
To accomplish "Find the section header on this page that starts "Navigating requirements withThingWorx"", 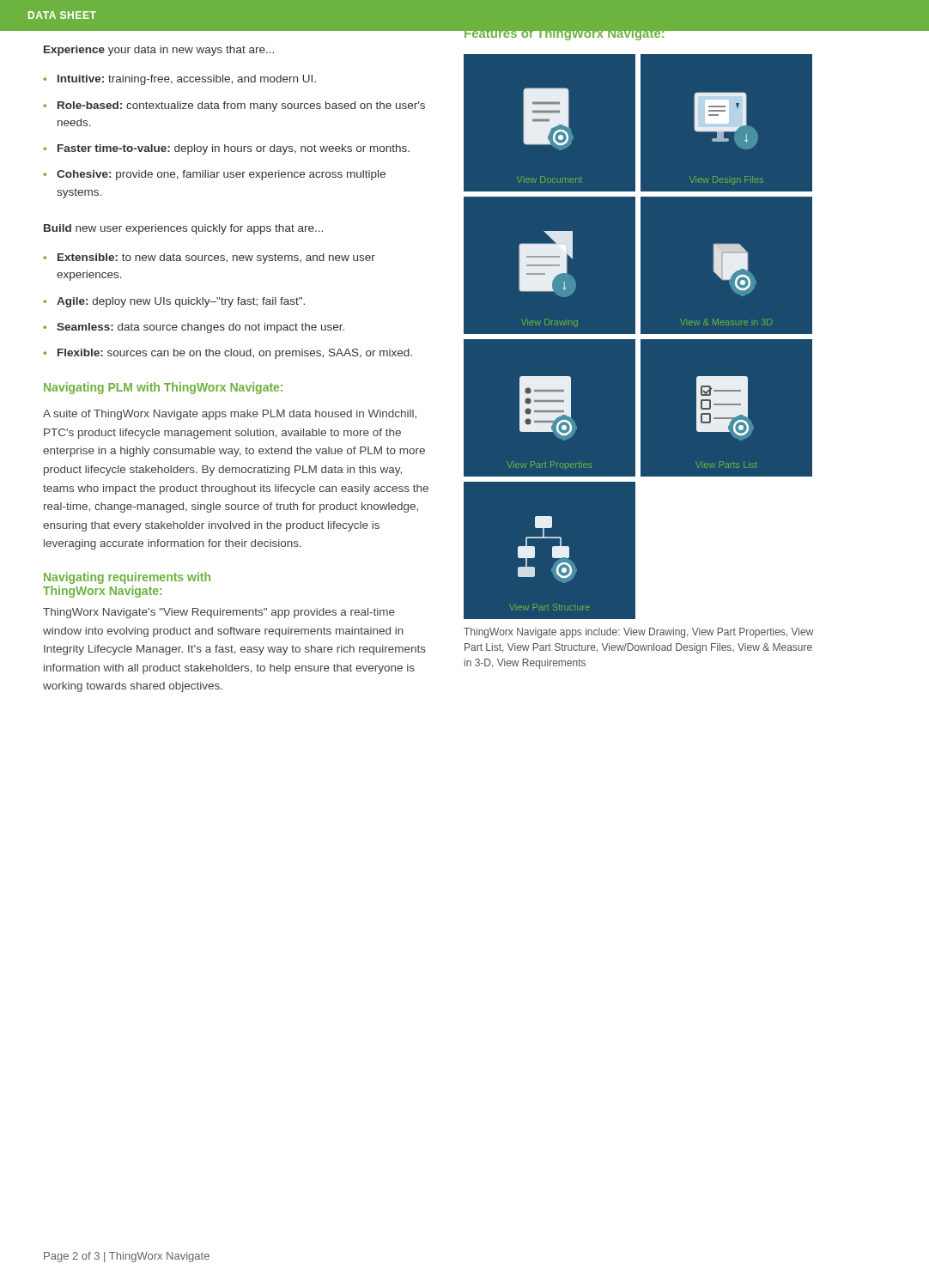I will pyautogui.click(x=127, y=578).
